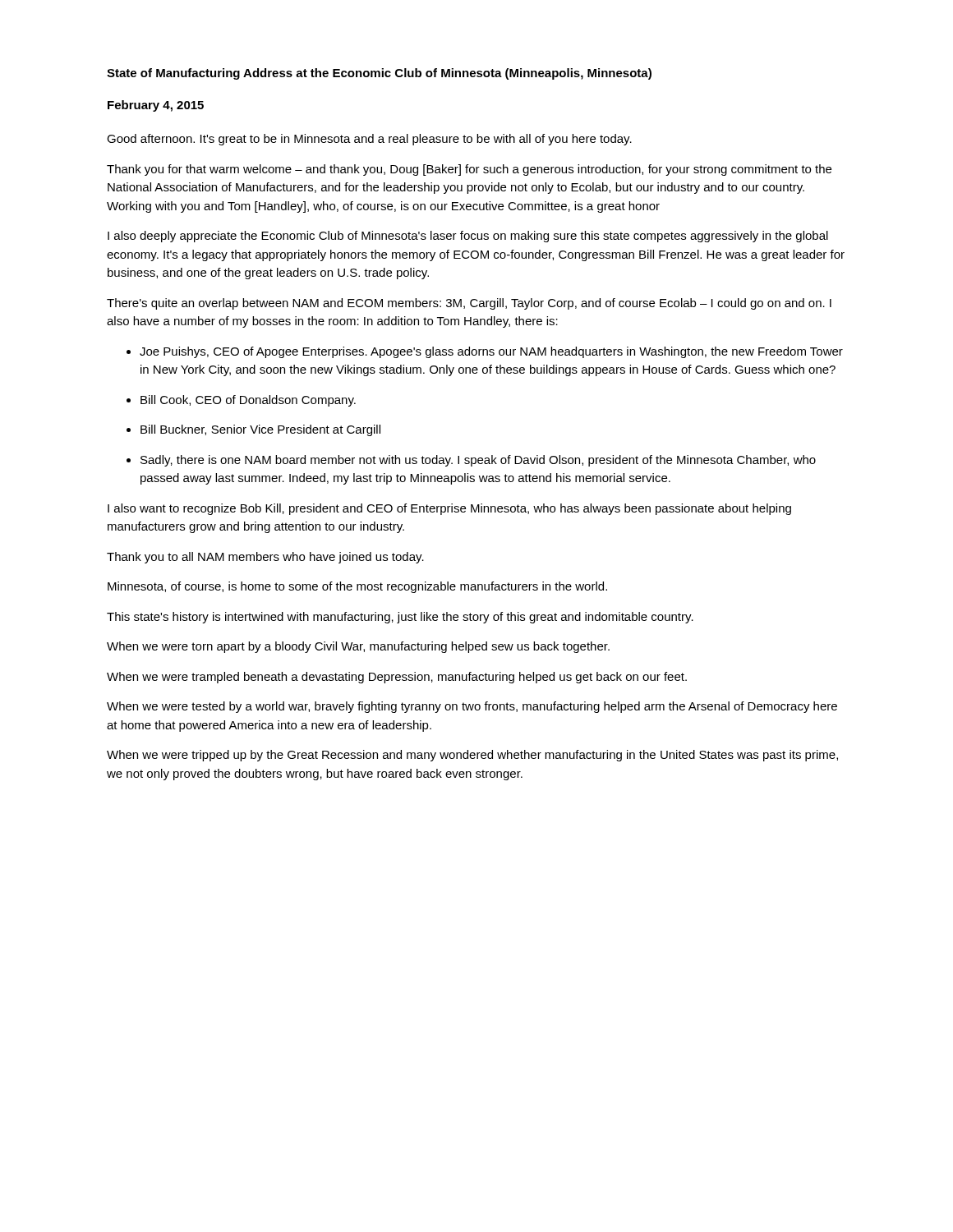
Task: Select the element starting "Minnesota, of course, is home to"
Action: 358,586
